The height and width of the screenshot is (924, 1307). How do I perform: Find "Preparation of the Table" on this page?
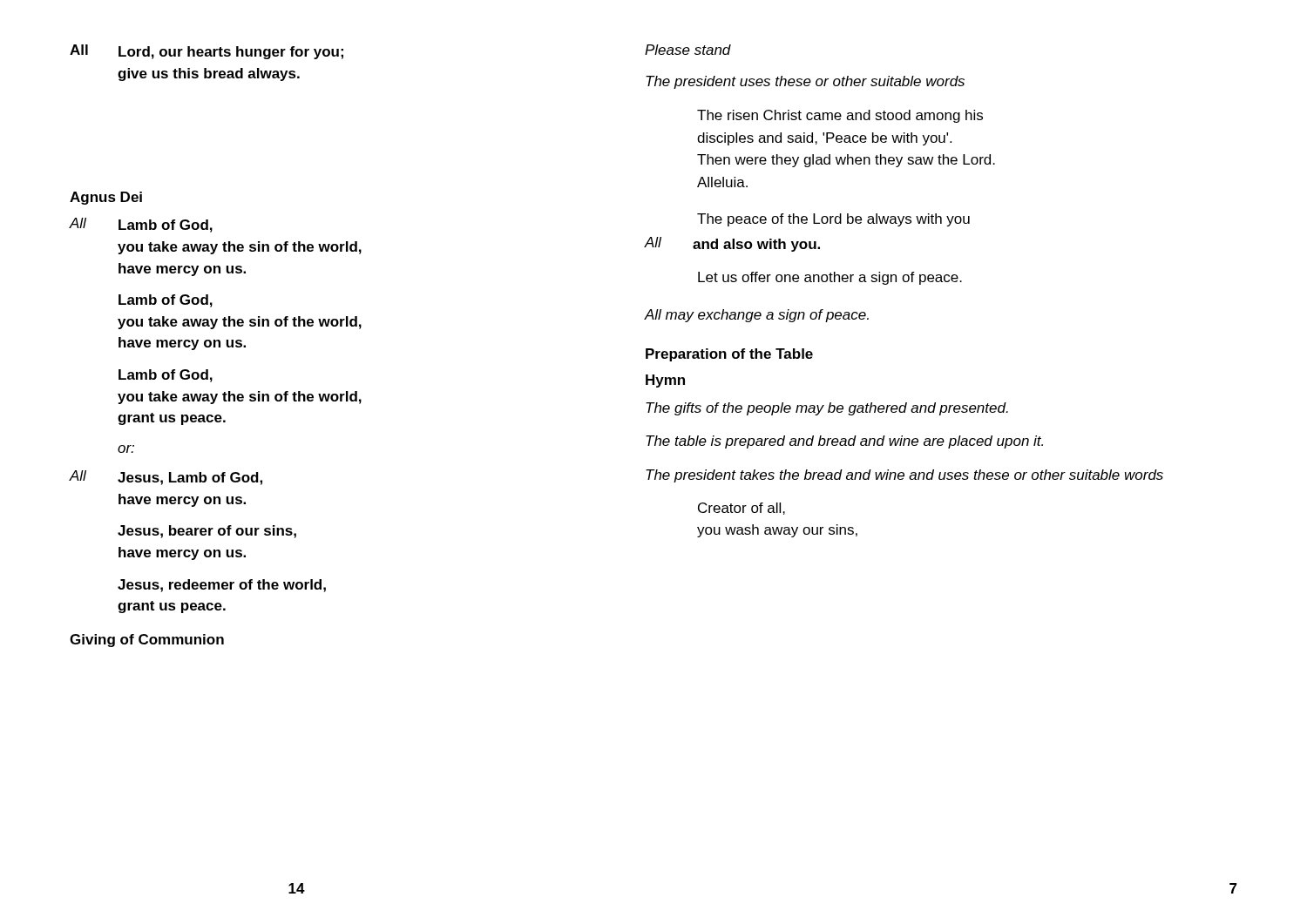point(729,354)
